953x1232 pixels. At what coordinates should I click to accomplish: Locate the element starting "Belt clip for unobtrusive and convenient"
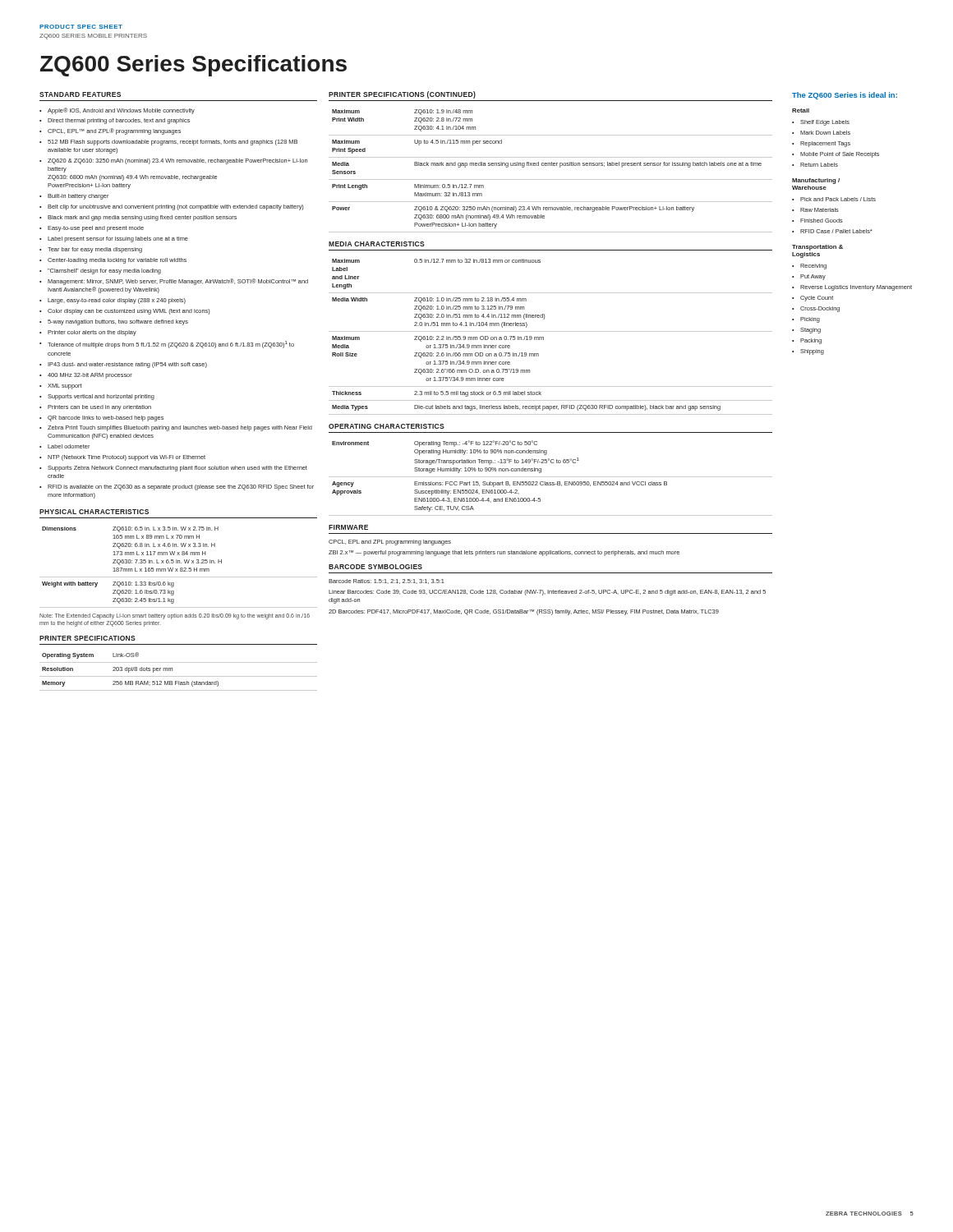point(176,207)
